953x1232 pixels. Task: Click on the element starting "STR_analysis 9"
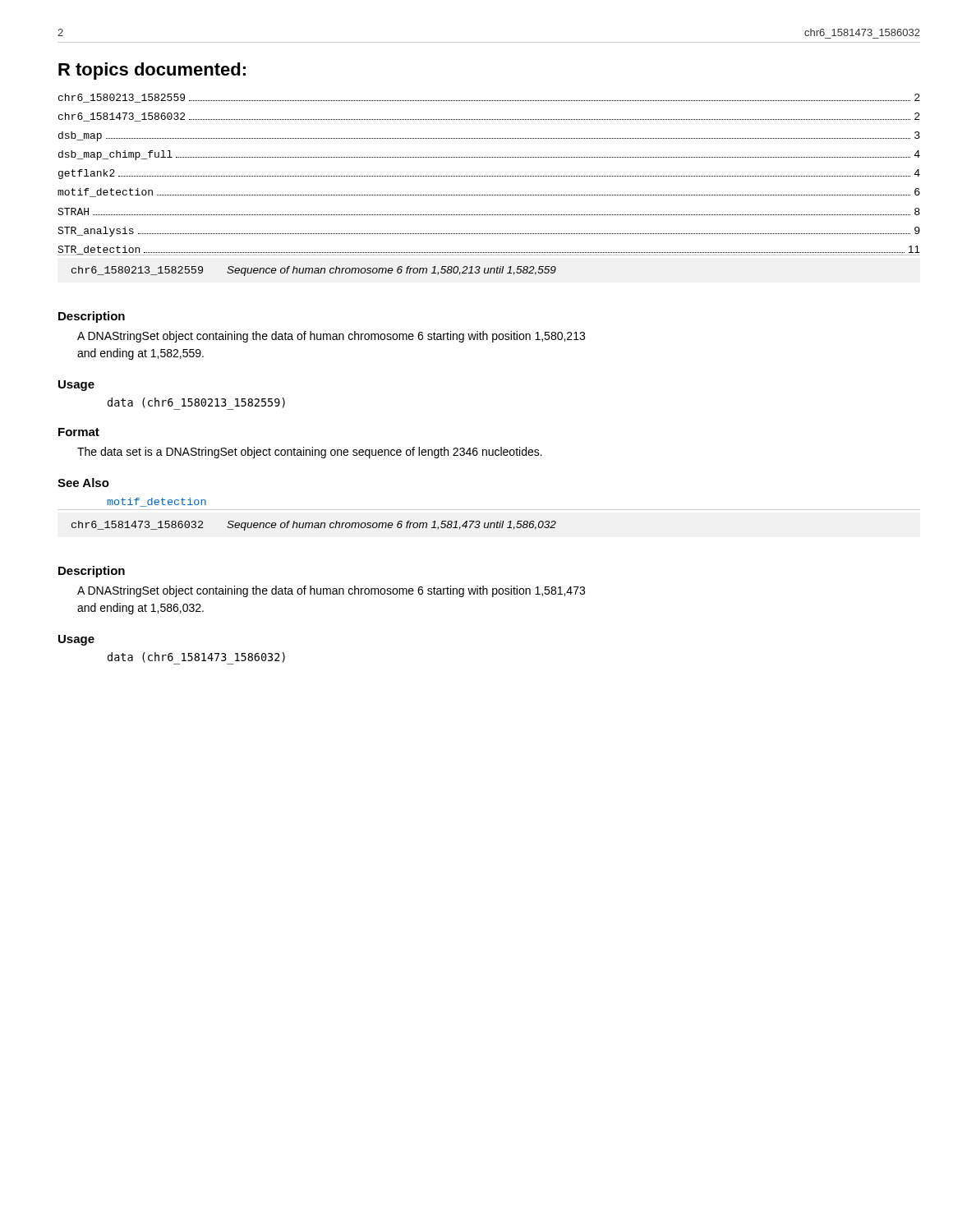click(489, 231)
